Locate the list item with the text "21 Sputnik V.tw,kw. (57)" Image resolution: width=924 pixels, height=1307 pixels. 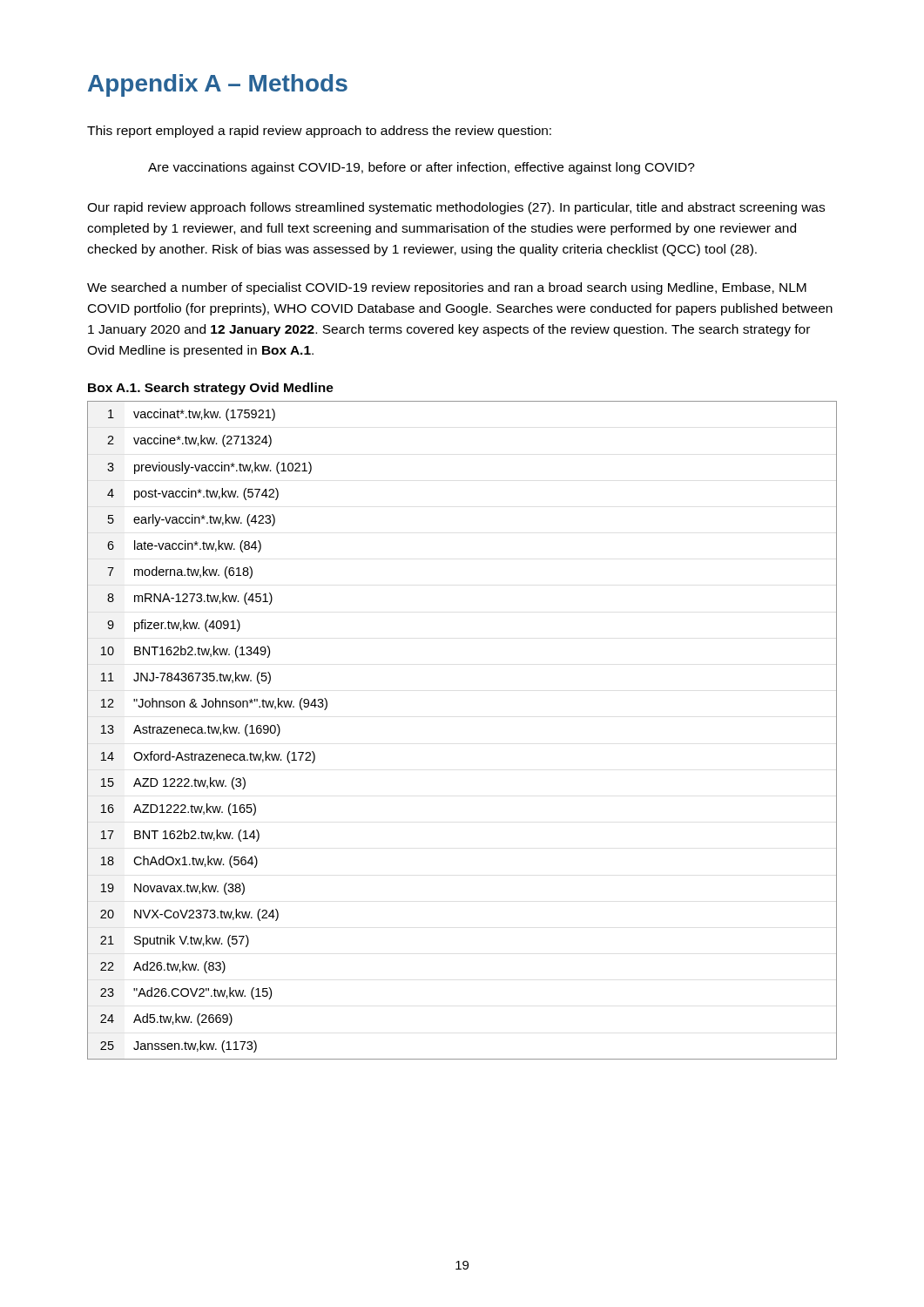click(x=173, y=941)
